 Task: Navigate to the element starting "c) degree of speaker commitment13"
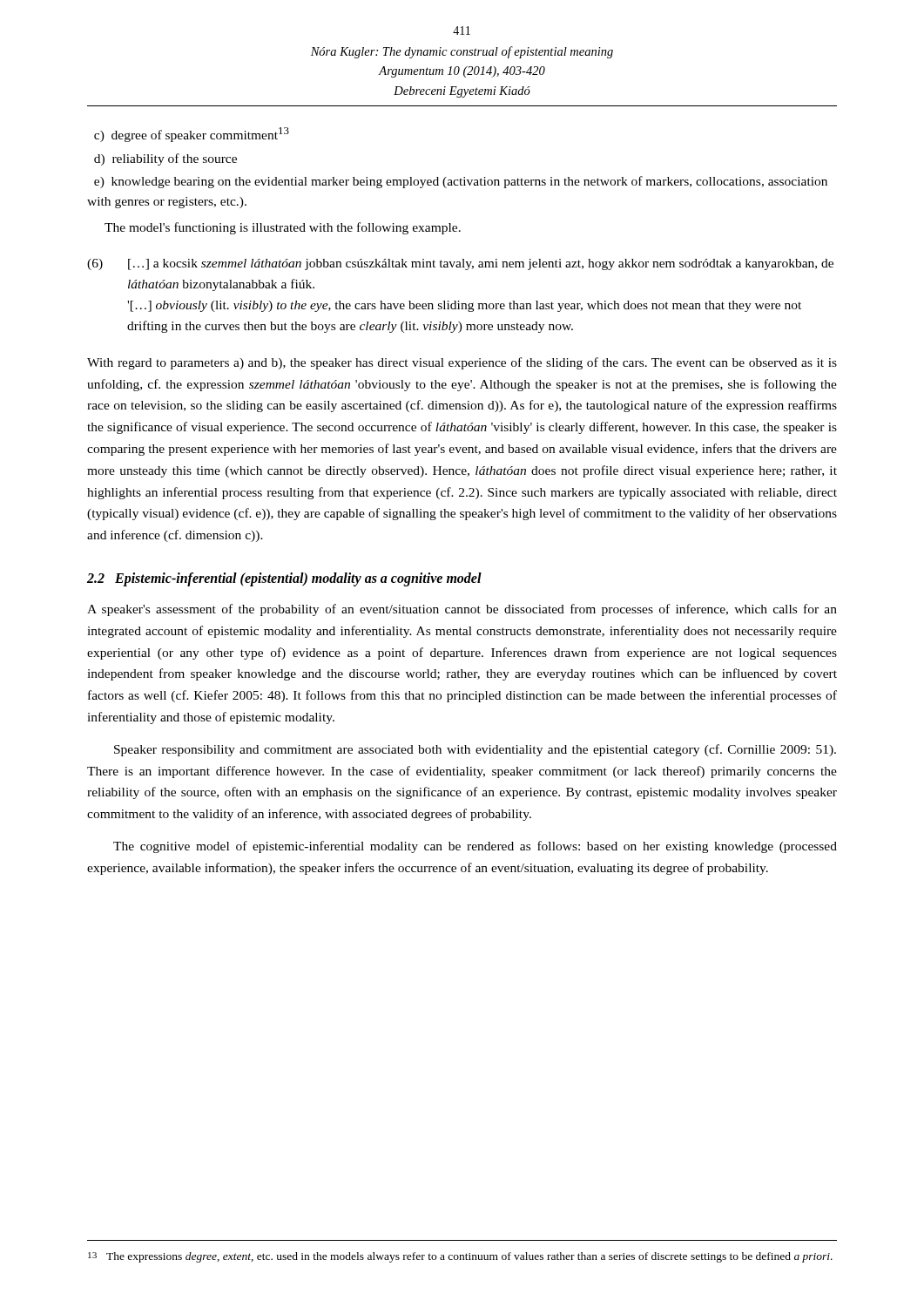coord(188,133)
